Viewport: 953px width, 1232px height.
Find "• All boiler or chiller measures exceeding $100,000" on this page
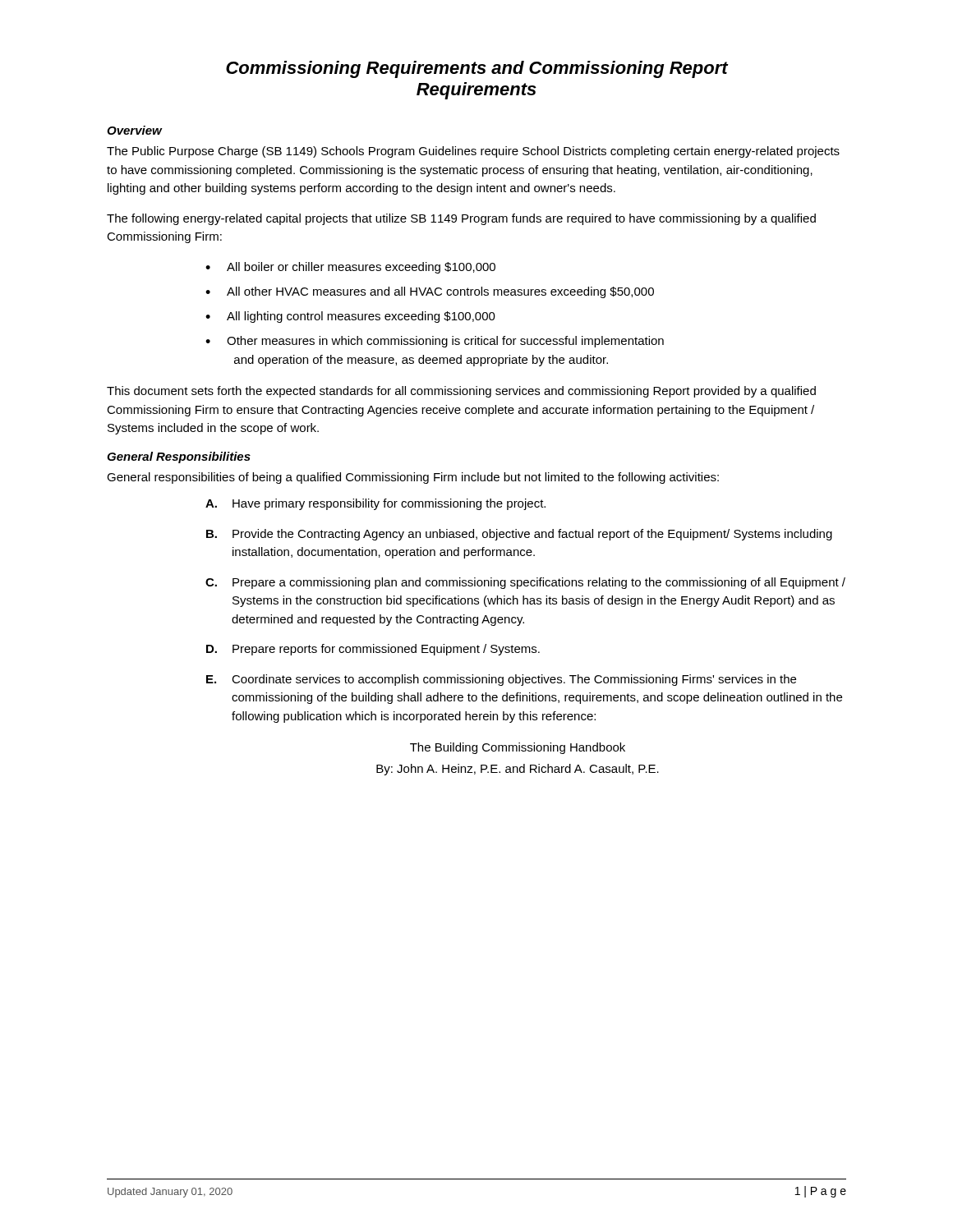[351, 268]
